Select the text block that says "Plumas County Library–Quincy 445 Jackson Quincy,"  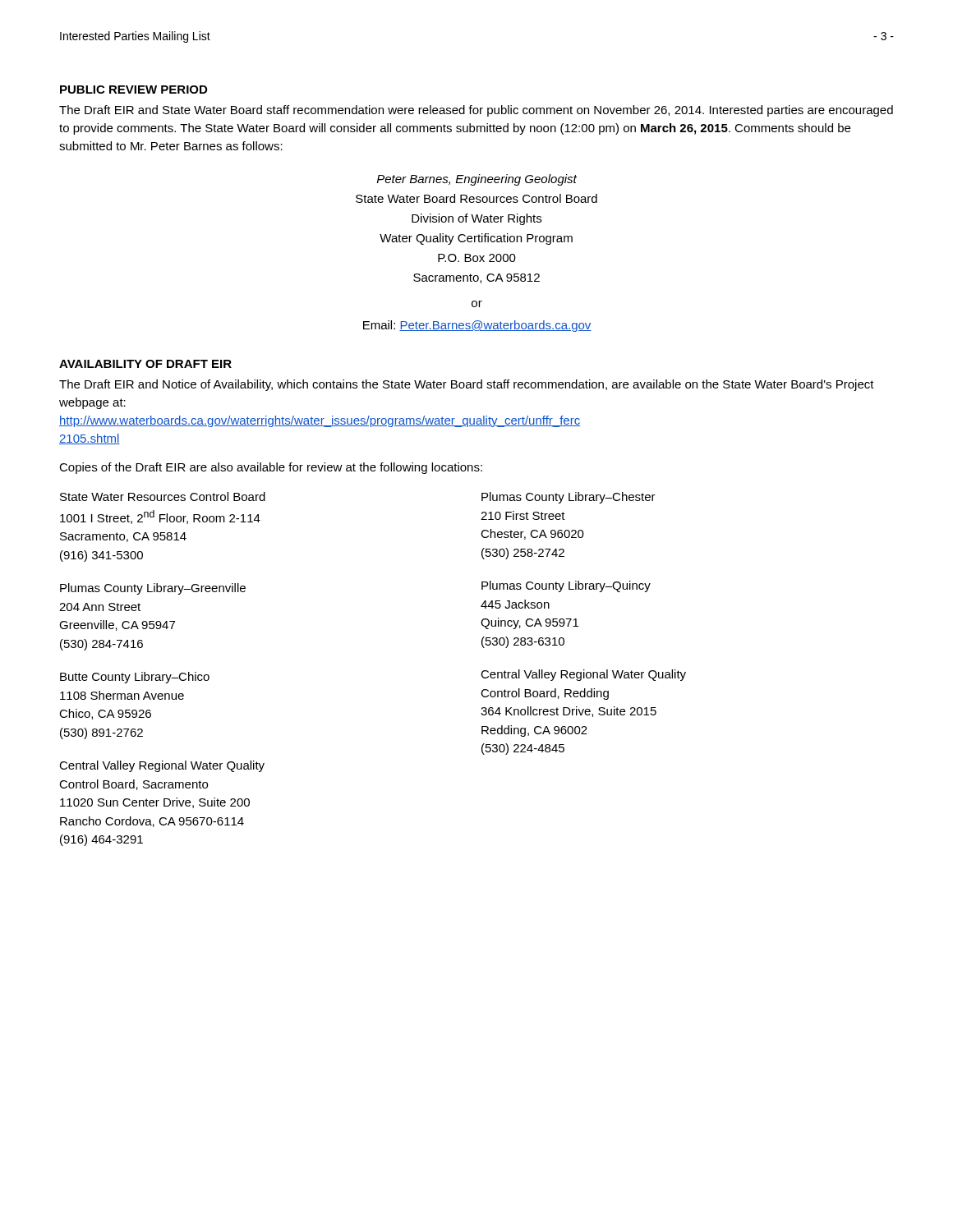(x=566, y=613)
